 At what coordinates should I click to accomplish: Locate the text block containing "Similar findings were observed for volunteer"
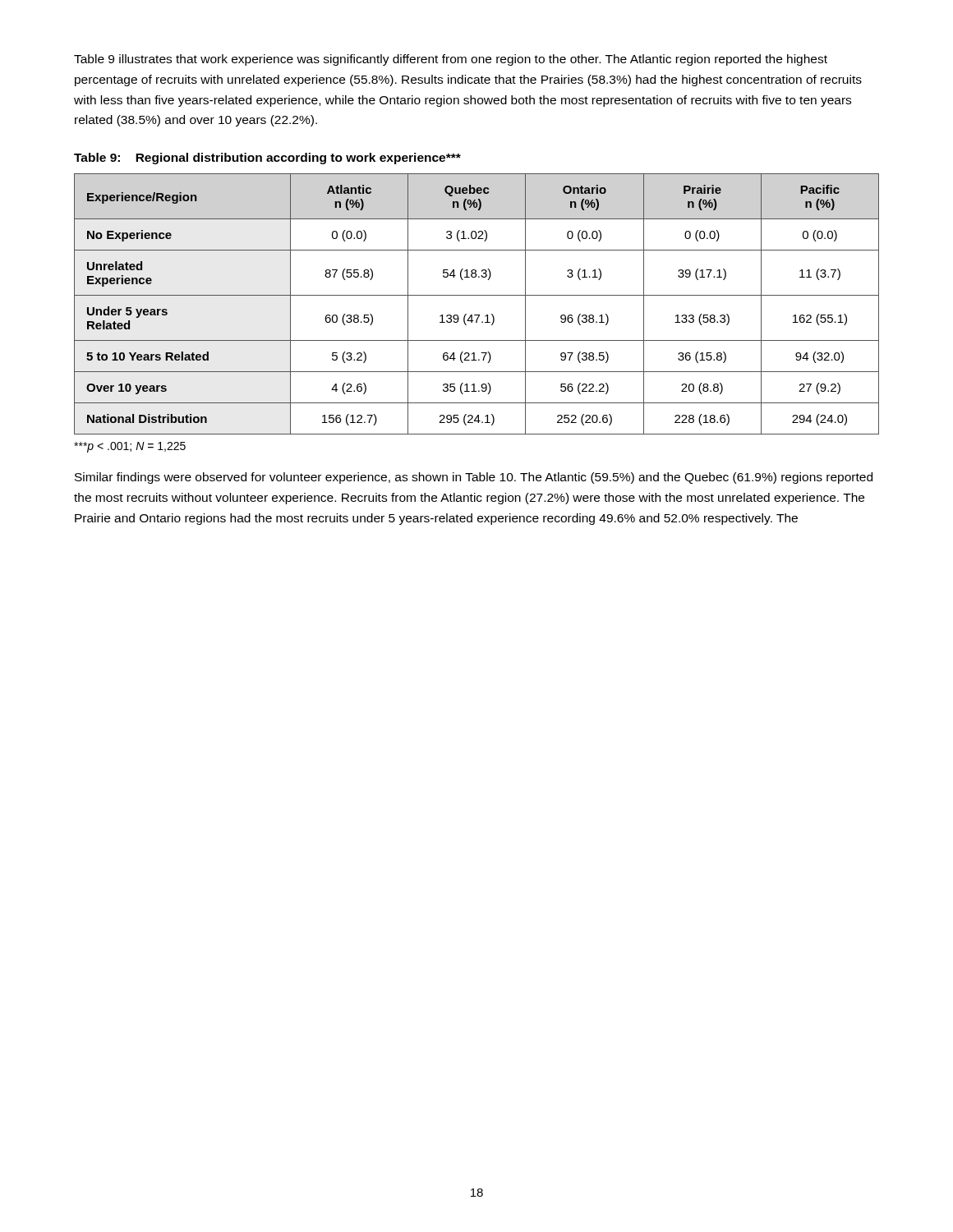[474, 497]
